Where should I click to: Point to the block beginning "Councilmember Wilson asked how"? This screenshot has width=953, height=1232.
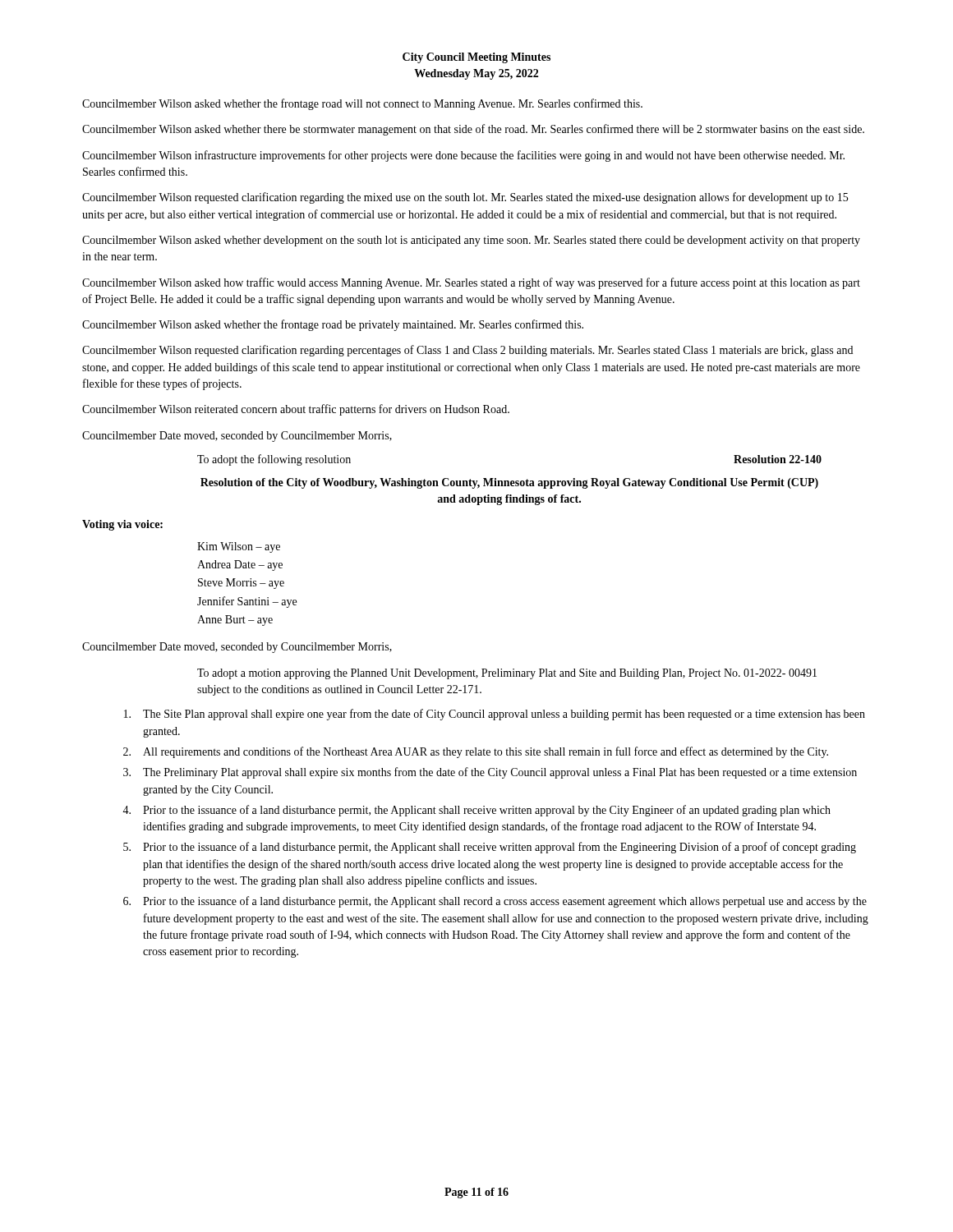coord(471,291)
